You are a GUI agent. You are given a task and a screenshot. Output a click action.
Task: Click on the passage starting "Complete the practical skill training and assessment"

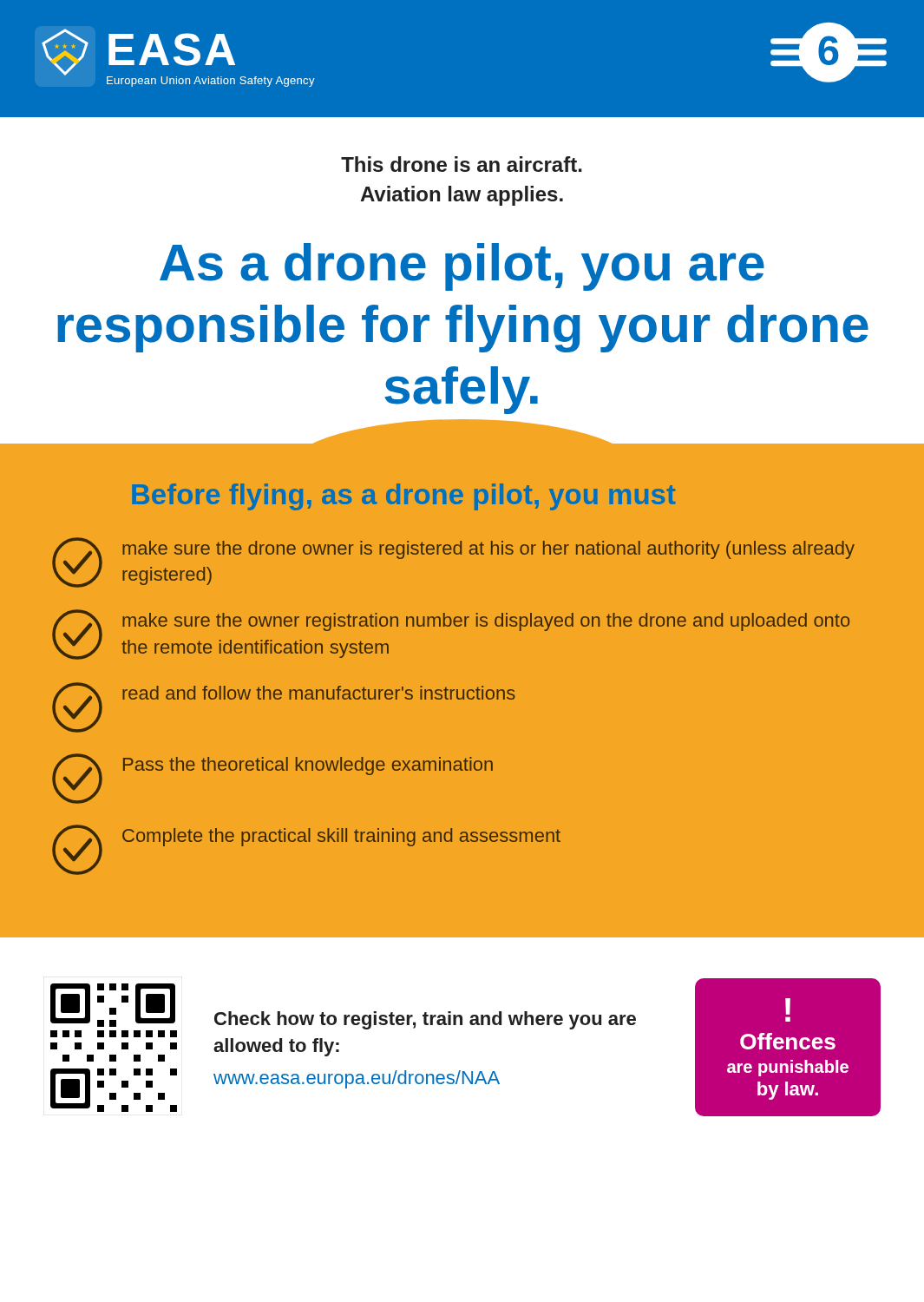tap(306, 849)
